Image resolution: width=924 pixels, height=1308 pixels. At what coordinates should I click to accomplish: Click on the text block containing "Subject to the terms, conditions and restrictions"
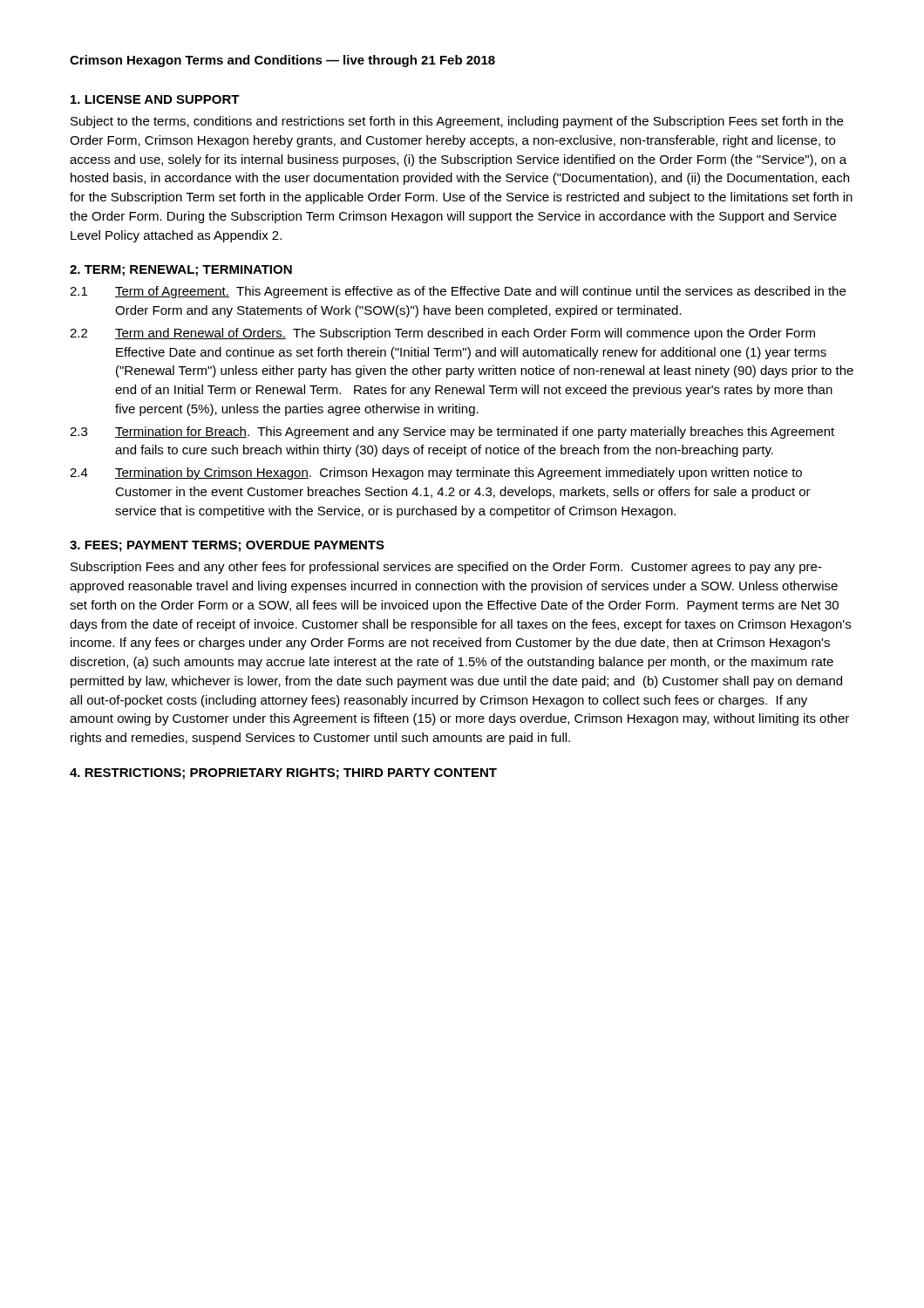point(461,178)
